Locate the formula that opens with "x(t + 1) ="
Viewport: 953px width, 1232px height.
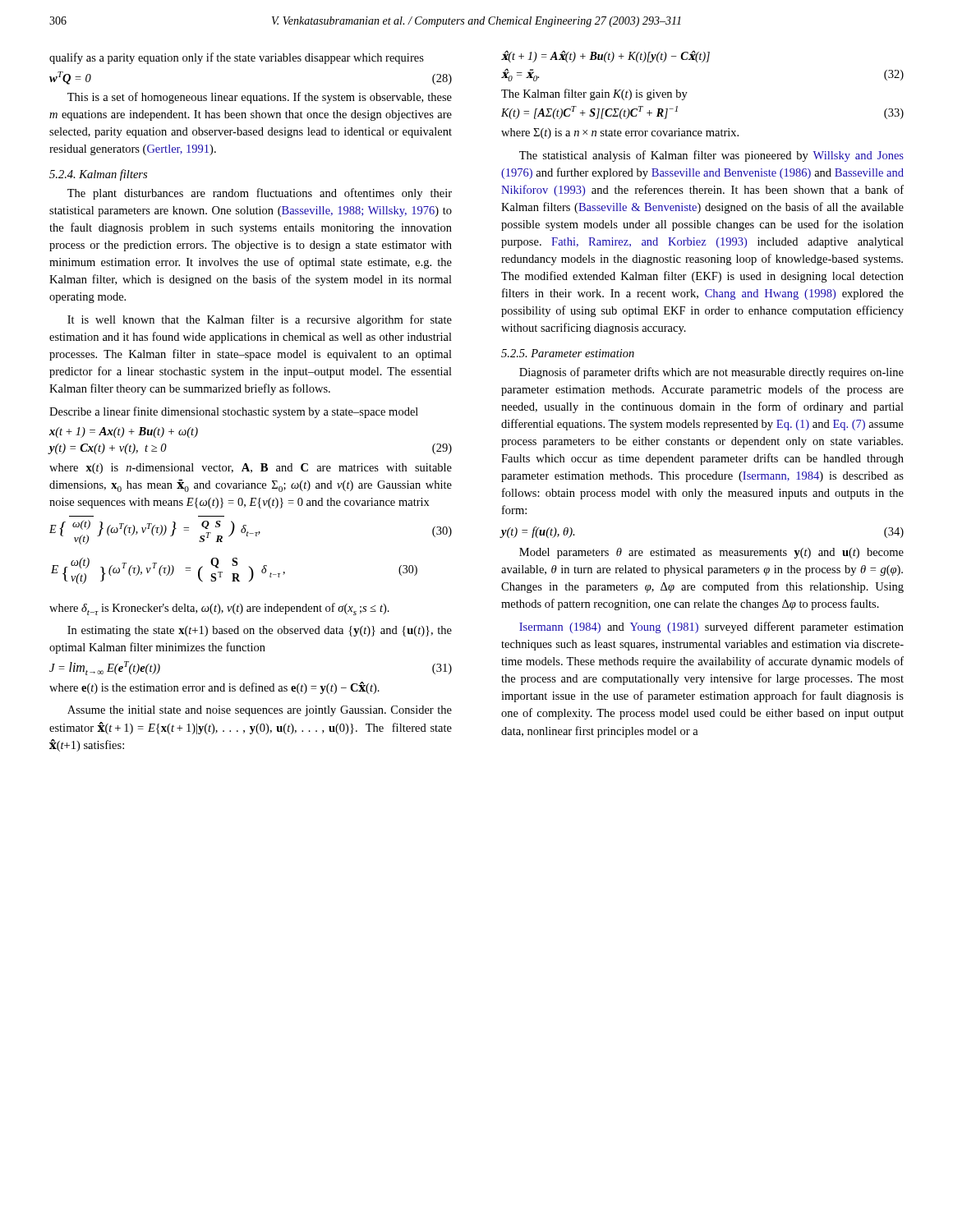coord(124,432)
